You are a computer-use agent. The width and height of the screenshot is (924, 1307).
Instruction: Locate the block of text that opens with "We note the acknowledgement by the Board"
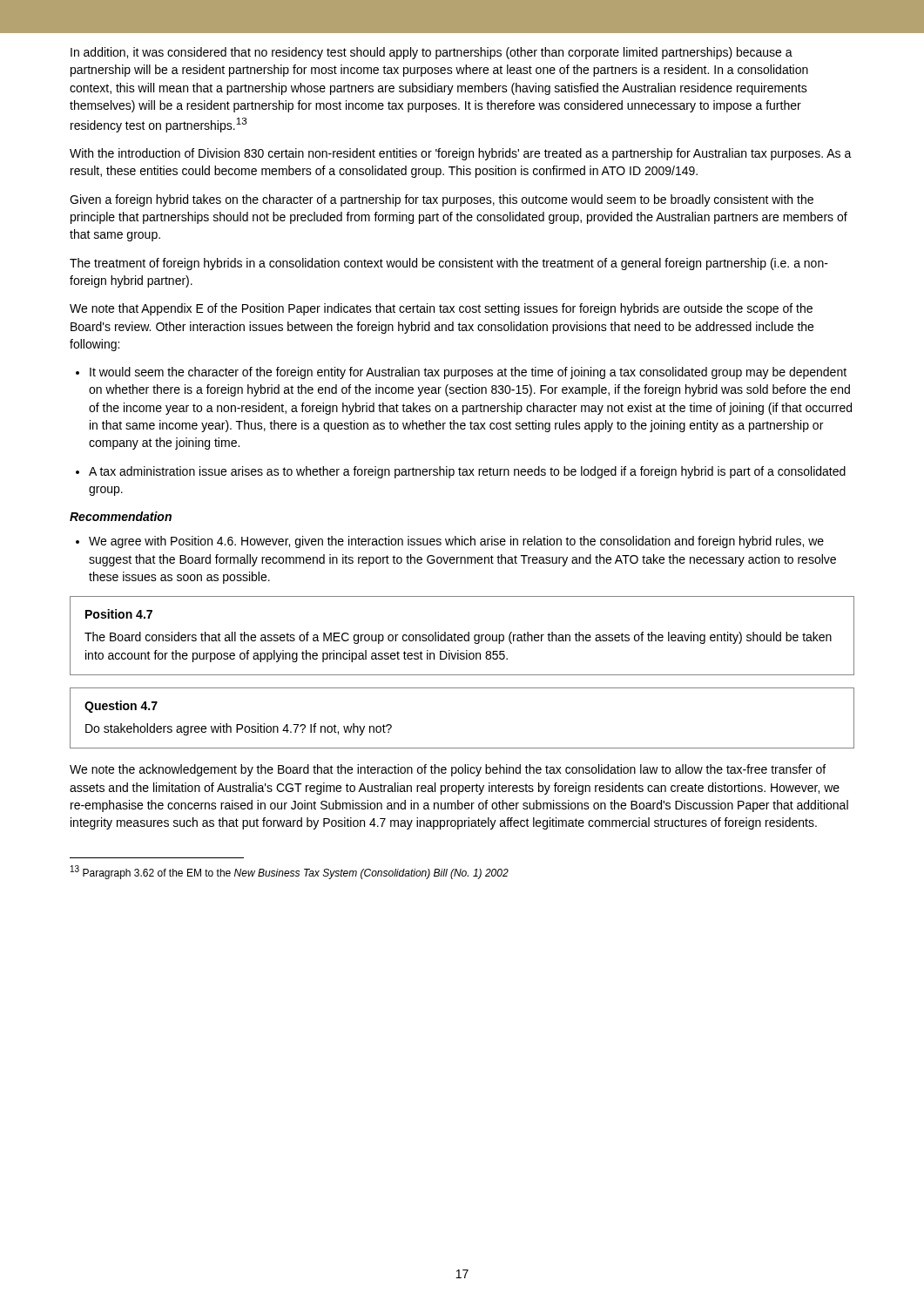coord(462,796)
